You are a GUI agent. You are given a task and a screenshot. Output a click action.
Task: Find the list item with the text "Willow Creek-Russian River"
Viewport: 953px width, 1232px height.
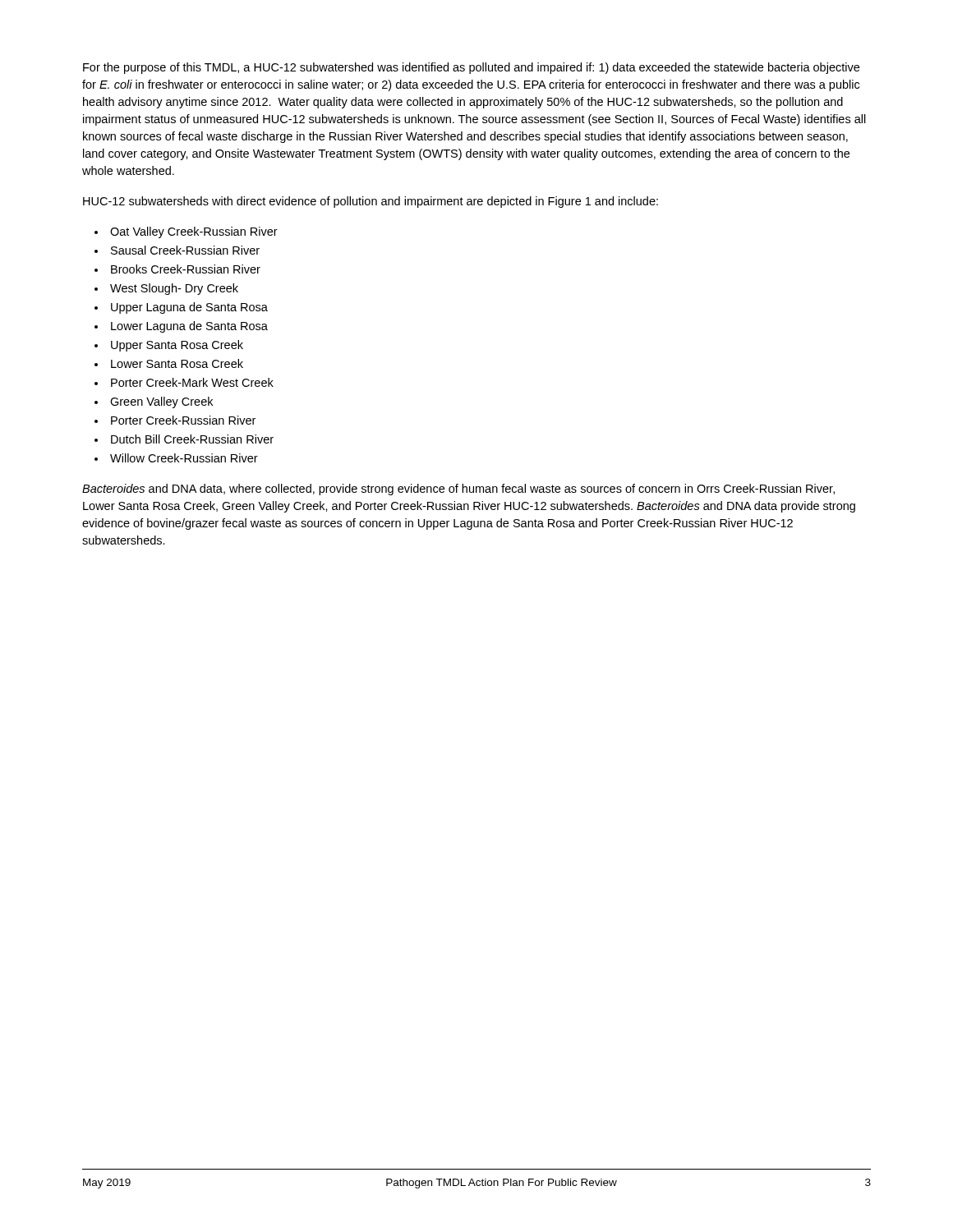184,458
